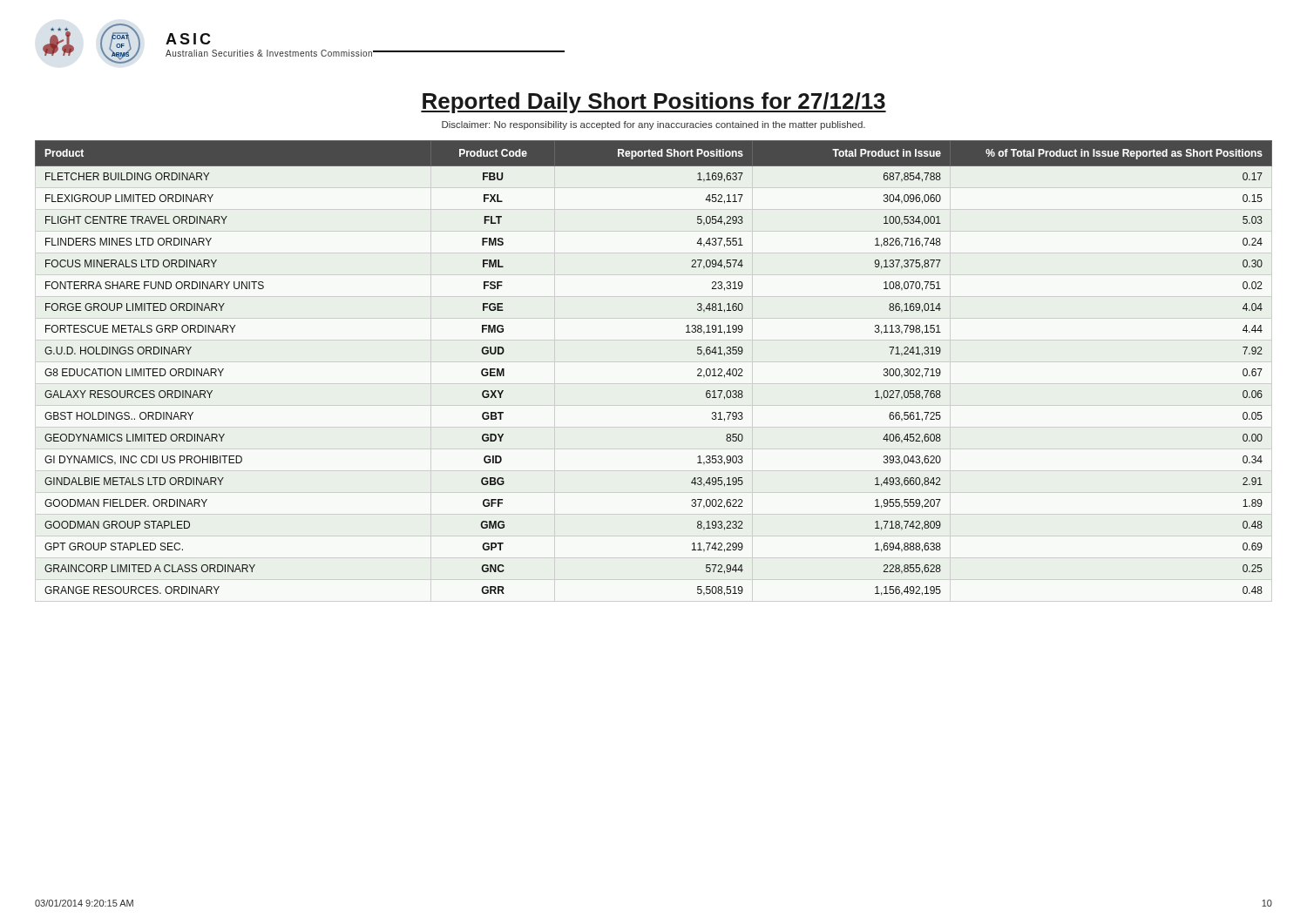The height and width of the screenshot is (924, 1307).
Task: Find the text starting "Reported Daily Short Positions for 27/12/13"
Action: pos(654,101)
